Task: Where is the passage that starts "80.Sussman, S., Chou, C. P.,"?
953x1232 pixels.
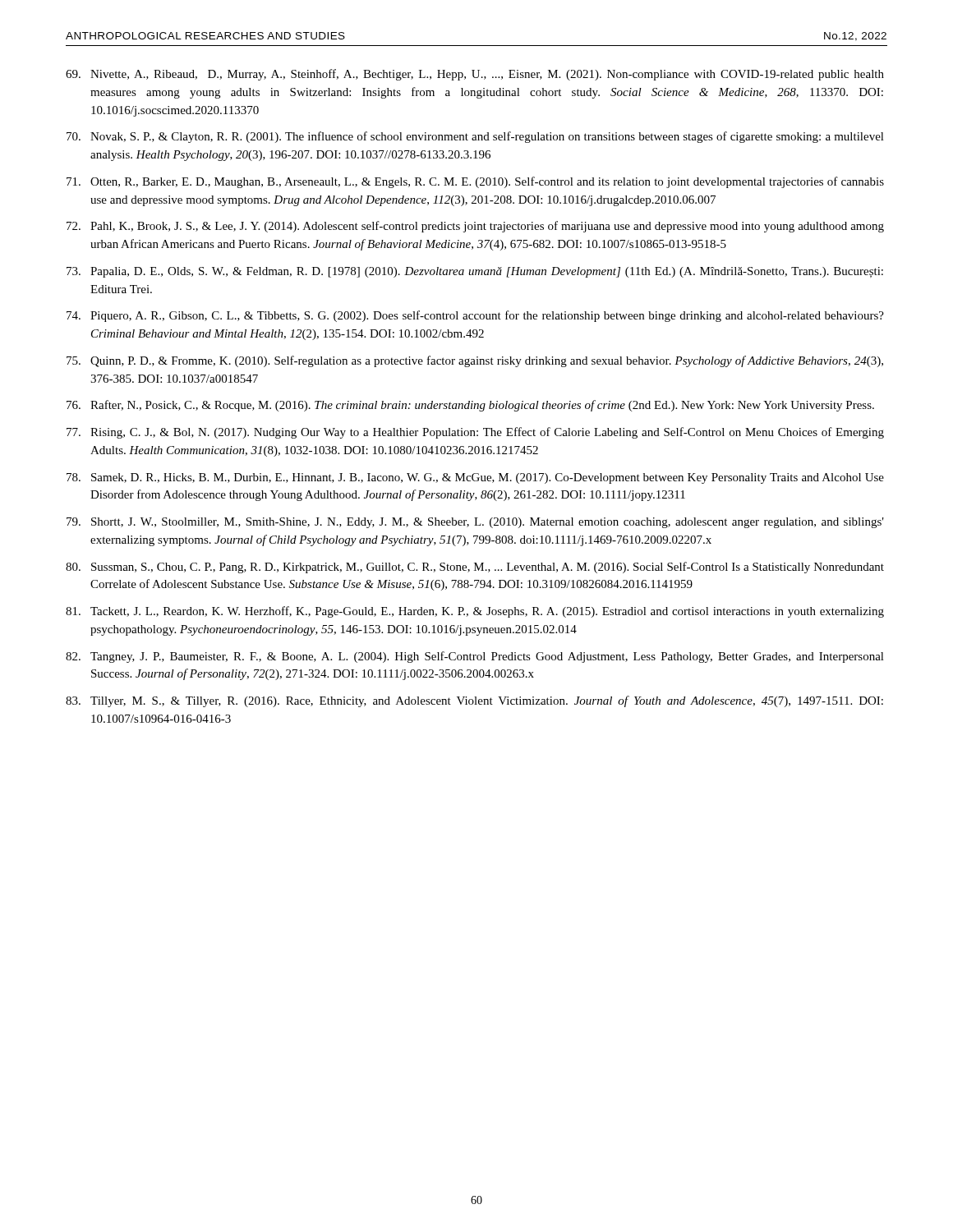Action: [475, 576]
